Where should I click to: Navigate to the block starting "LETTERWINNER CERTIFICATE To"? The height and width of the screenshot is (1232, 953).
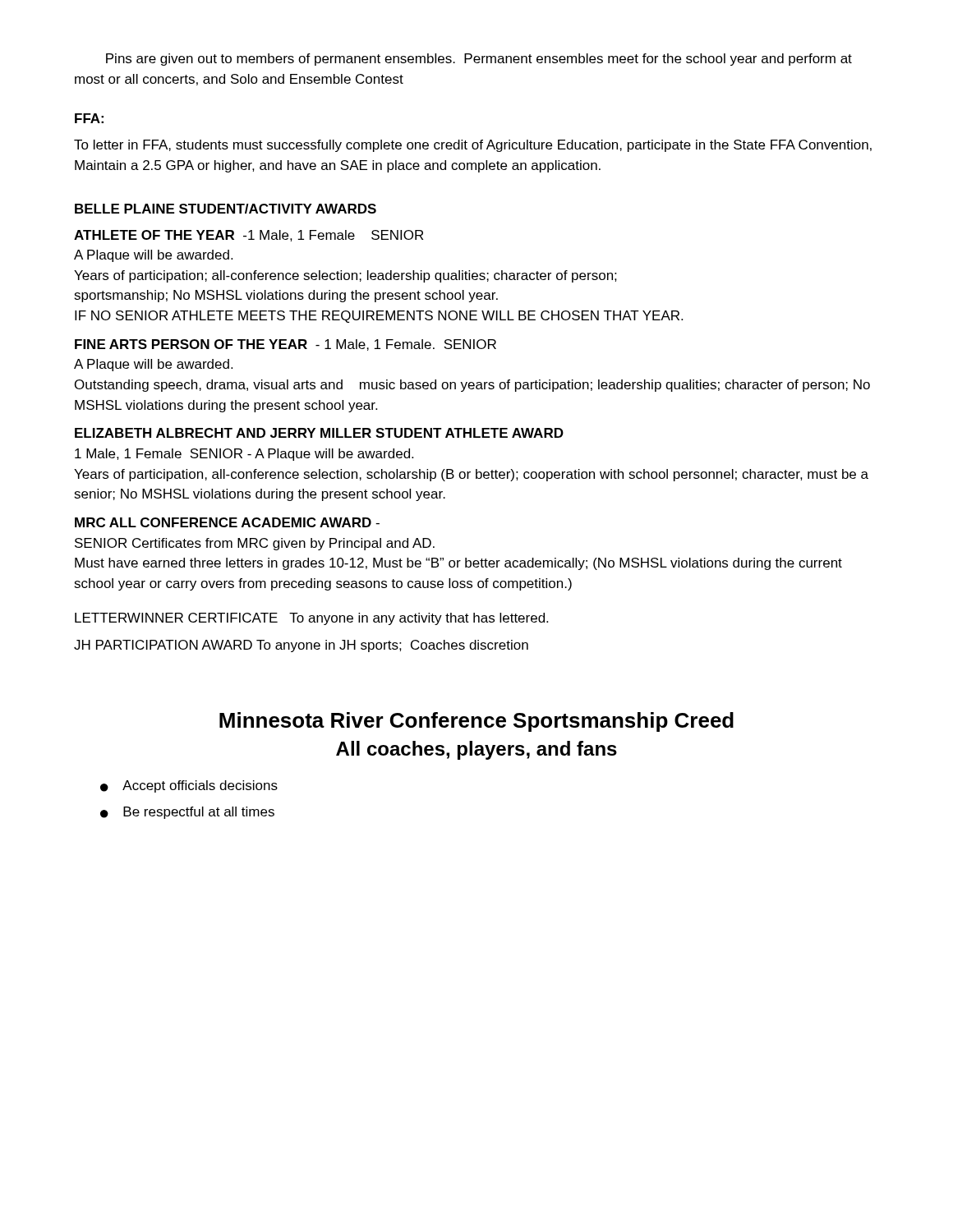pyautogui.click(x=312, y=618)
